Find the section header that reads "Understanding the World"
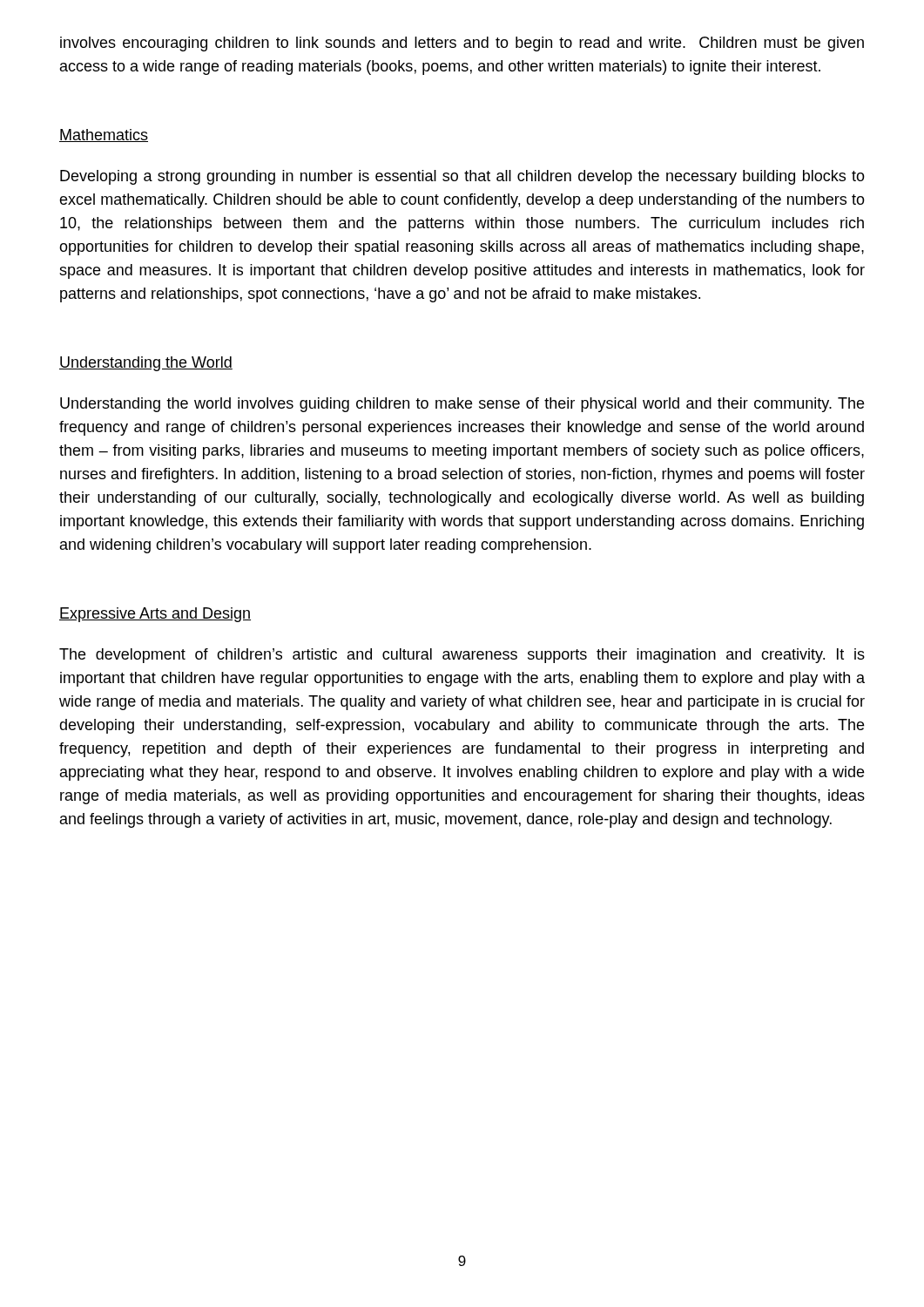 pyautogui.click(x=146, y=363)
